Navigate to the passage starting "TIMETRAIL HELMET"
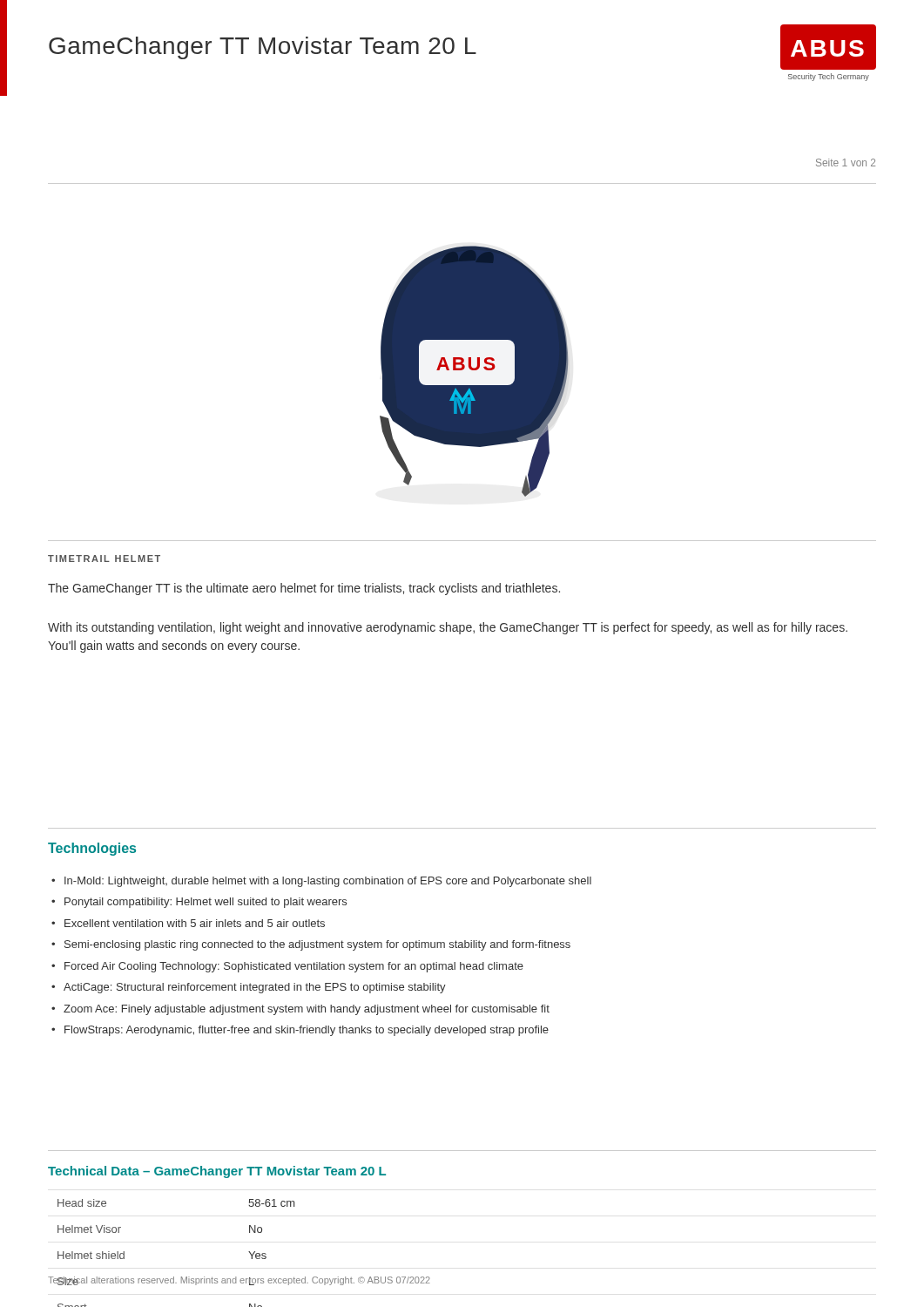 105,558
